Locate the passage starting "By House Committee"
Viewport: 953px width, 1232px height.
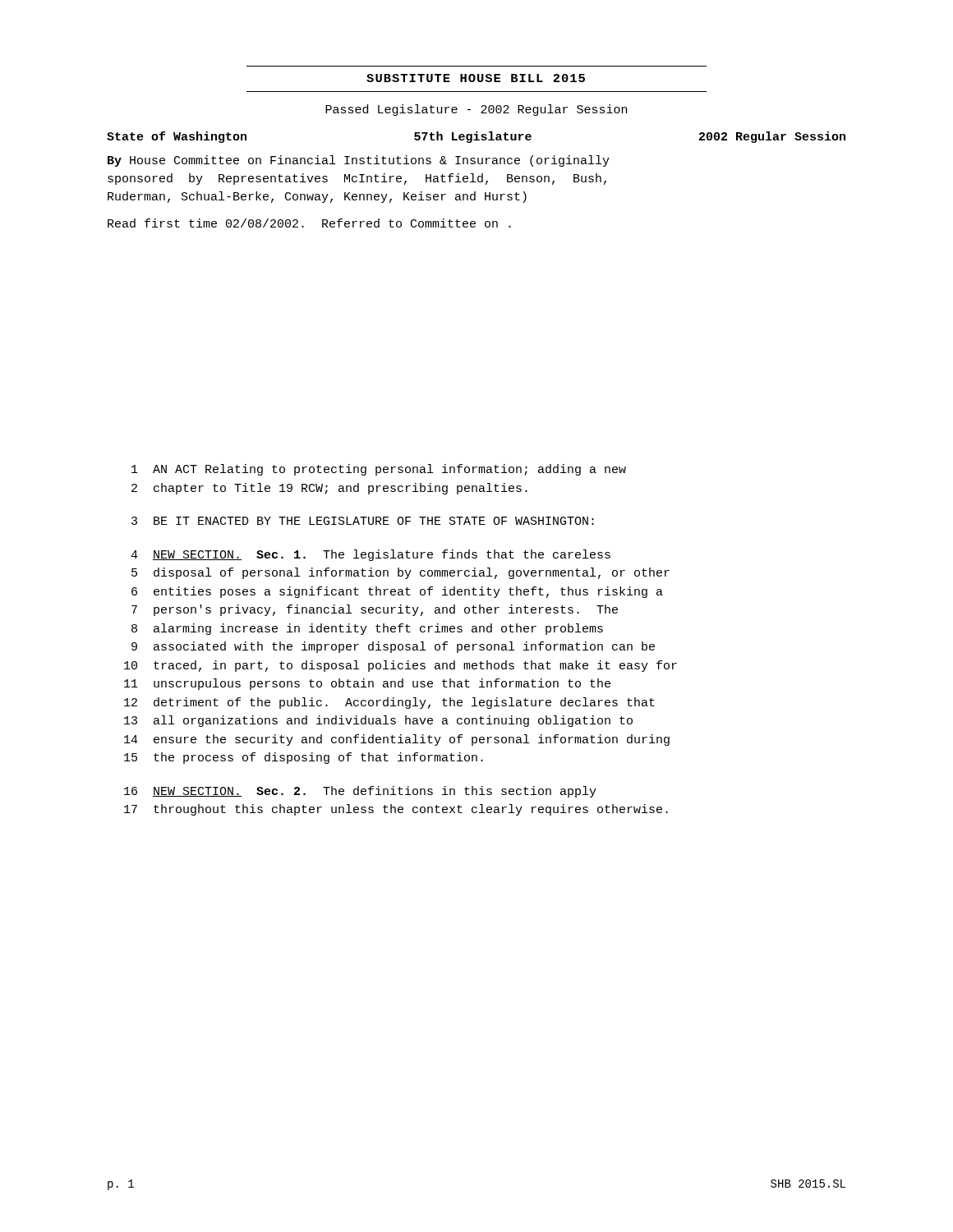(358, 179)
